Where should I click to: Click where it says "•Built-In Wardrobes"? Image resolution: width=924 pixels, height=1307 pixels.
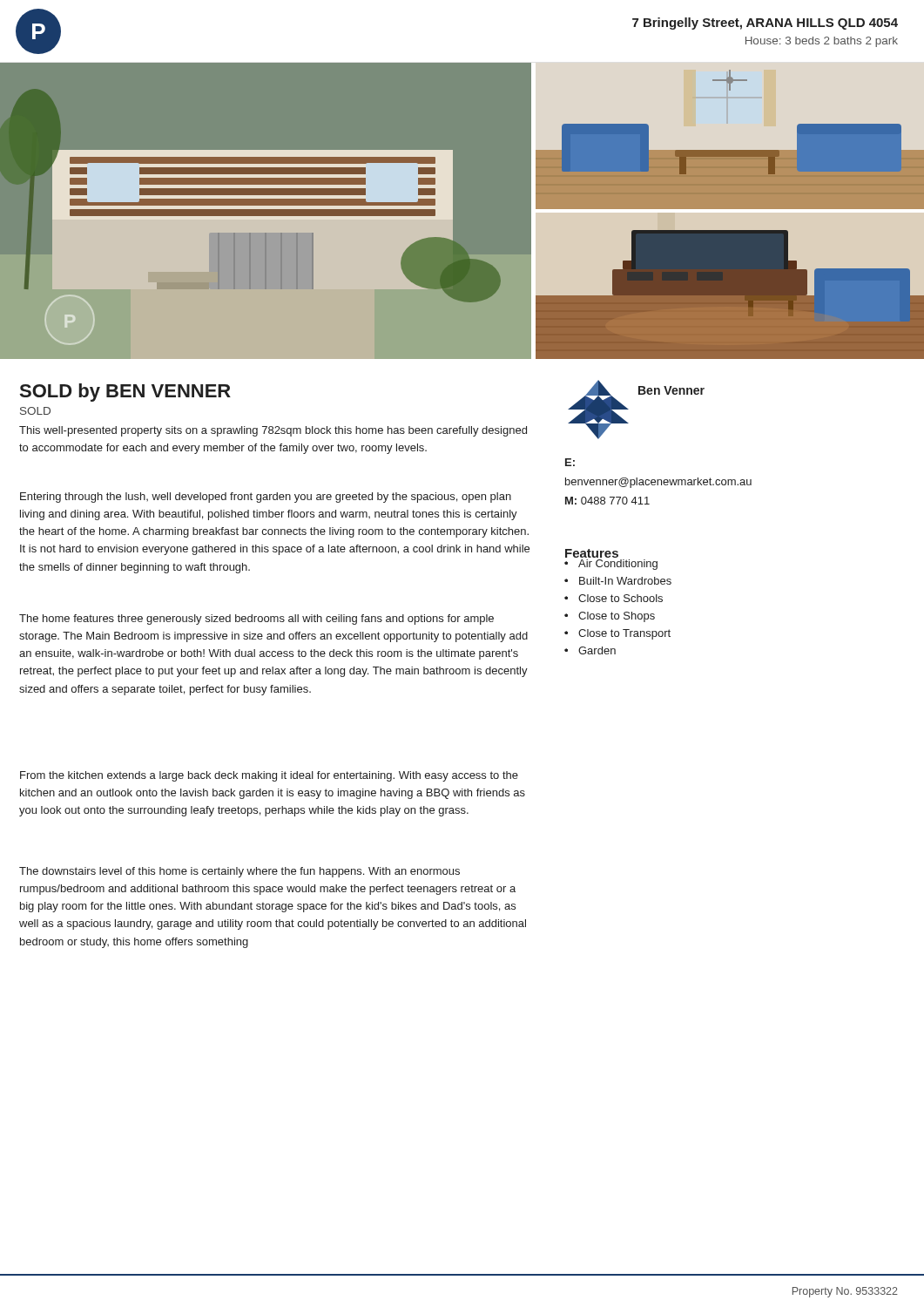[x=618, y=581]
